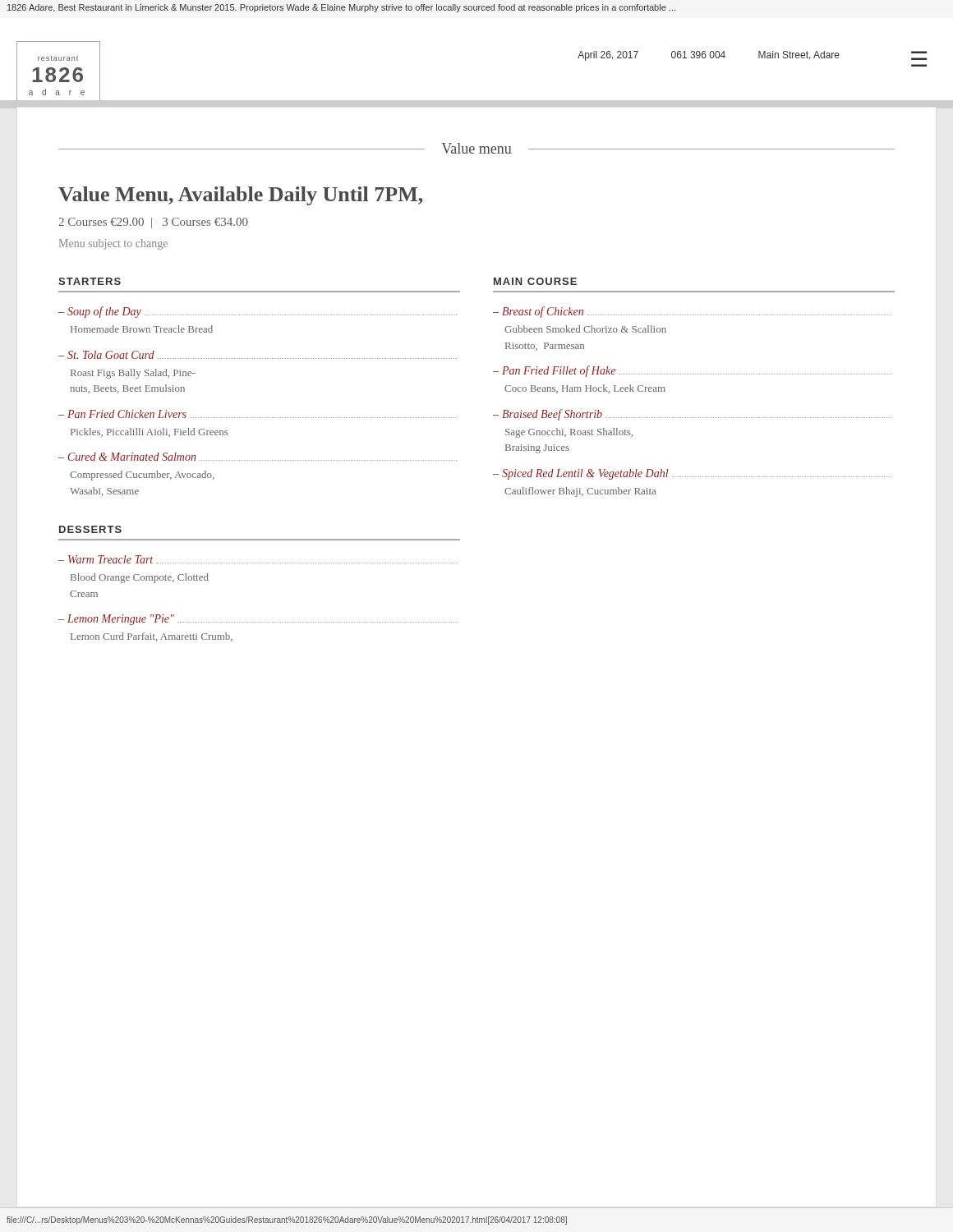Find the block starting "– St. Tola Goat Curd"
953x1232 pixels.
(x=258, y=355)
